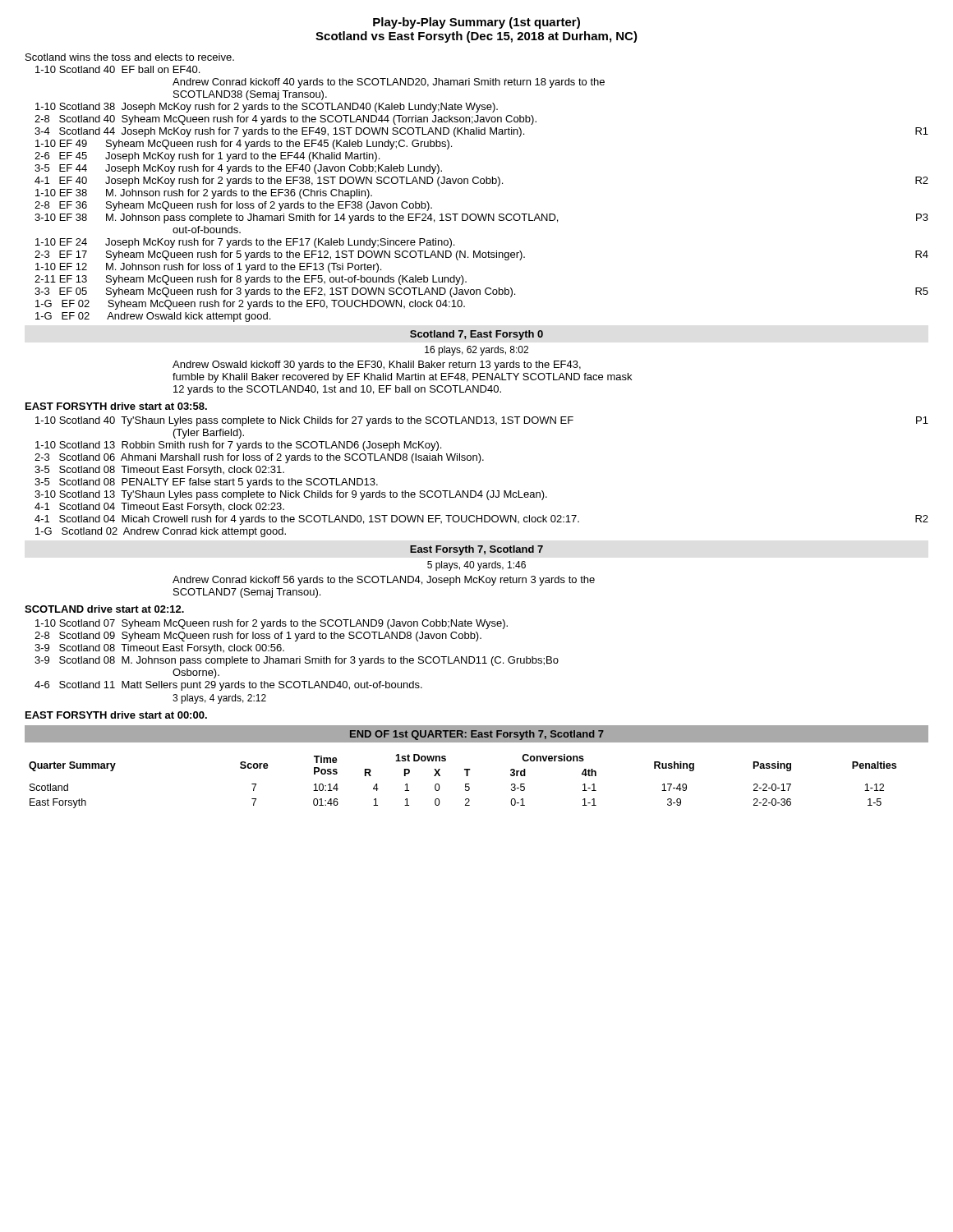
Task: Click on the text block containing "1-10 EF 38 M. Johnson rush for 2"
Action: 204,193
